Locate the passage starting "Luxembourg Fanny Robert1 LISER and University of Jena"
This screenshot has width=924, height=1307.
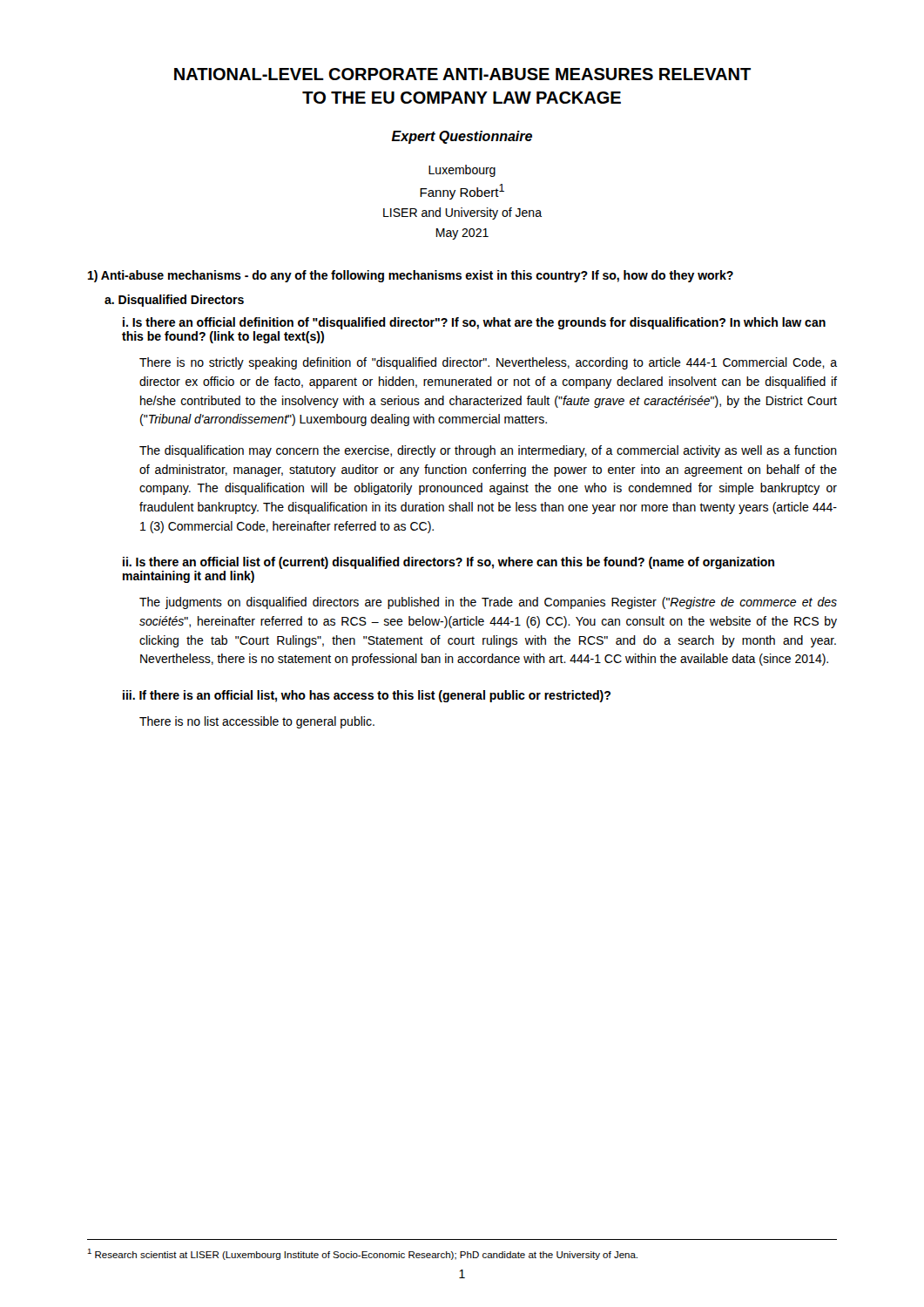point(462,201)
